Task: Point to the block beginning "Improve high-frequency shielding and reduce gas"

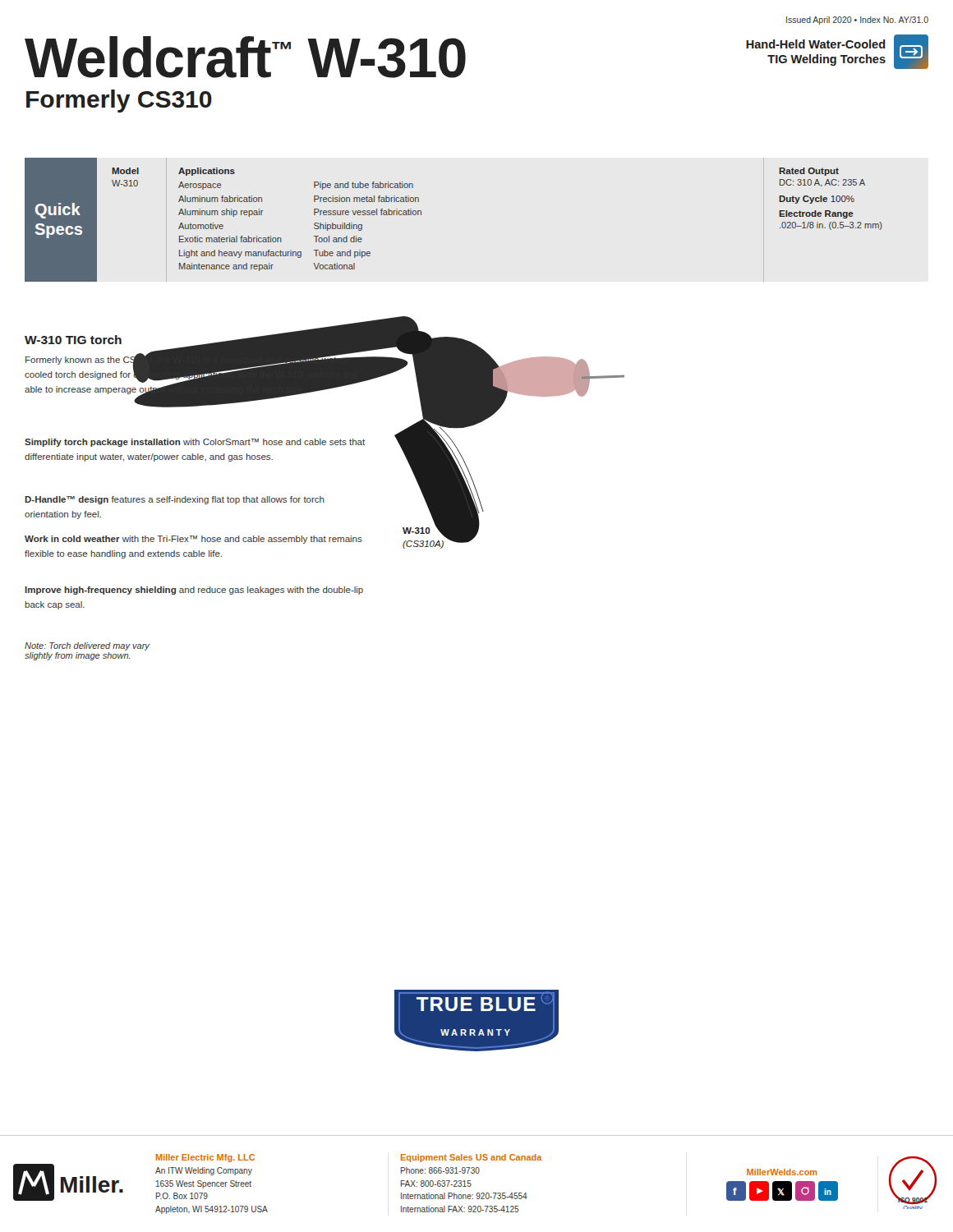Action: pyautogui.click(x=194, y=597)
